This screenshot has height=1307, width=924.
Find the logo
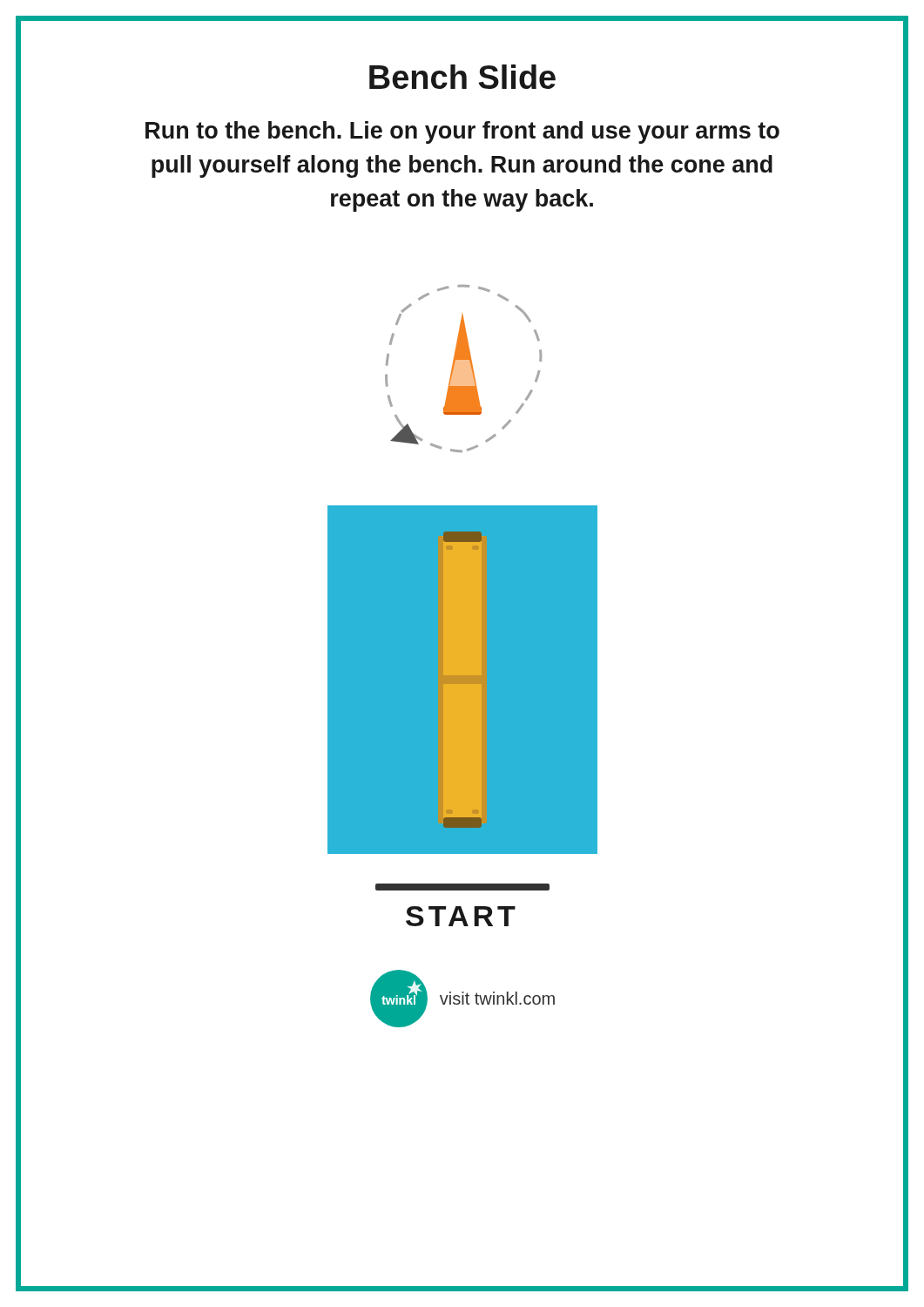(x=462, y=999)
